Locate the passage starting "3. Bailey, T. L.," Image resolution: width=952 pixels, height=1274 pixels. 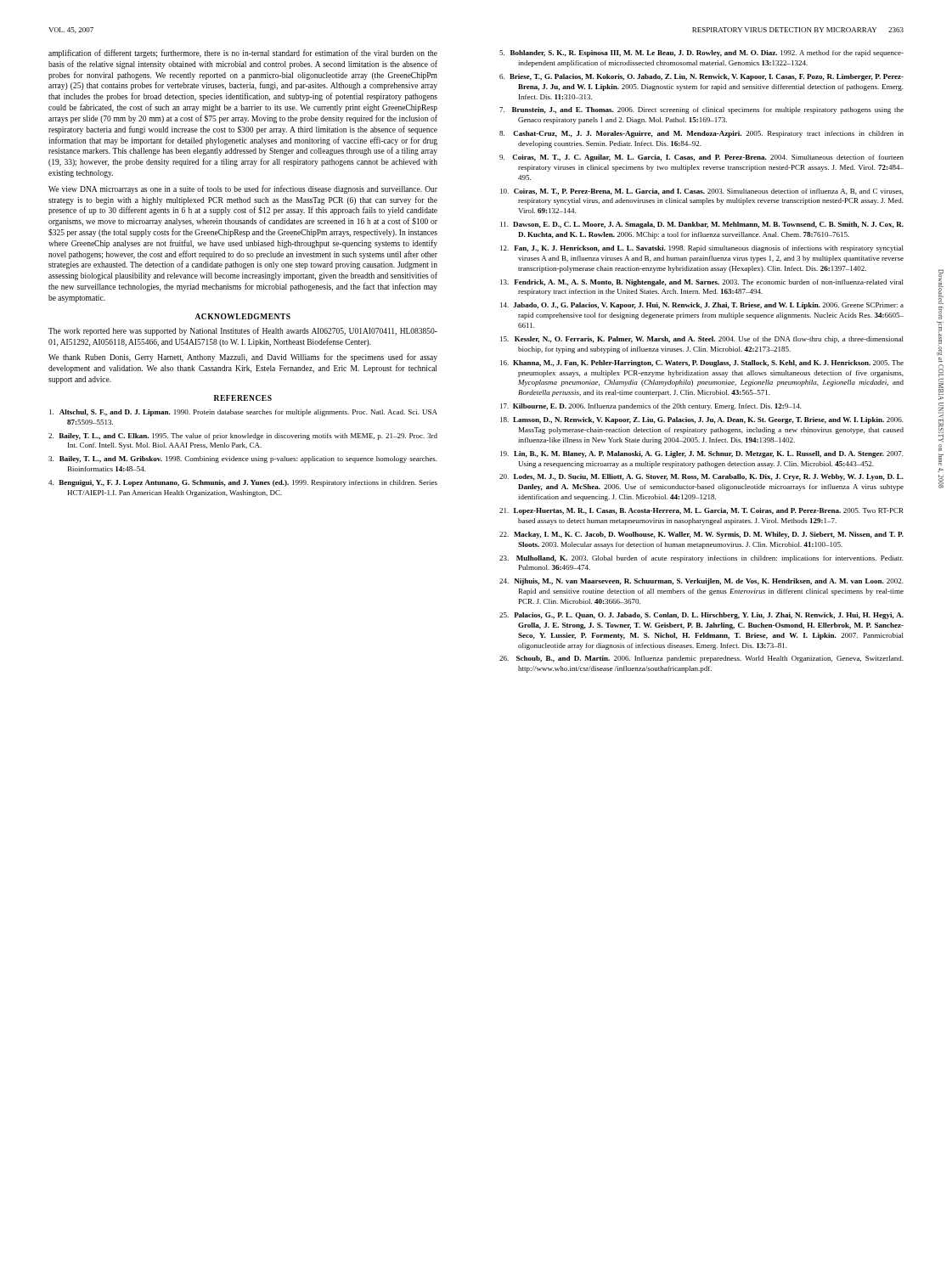pyautogui.click(x=243, y=464)
